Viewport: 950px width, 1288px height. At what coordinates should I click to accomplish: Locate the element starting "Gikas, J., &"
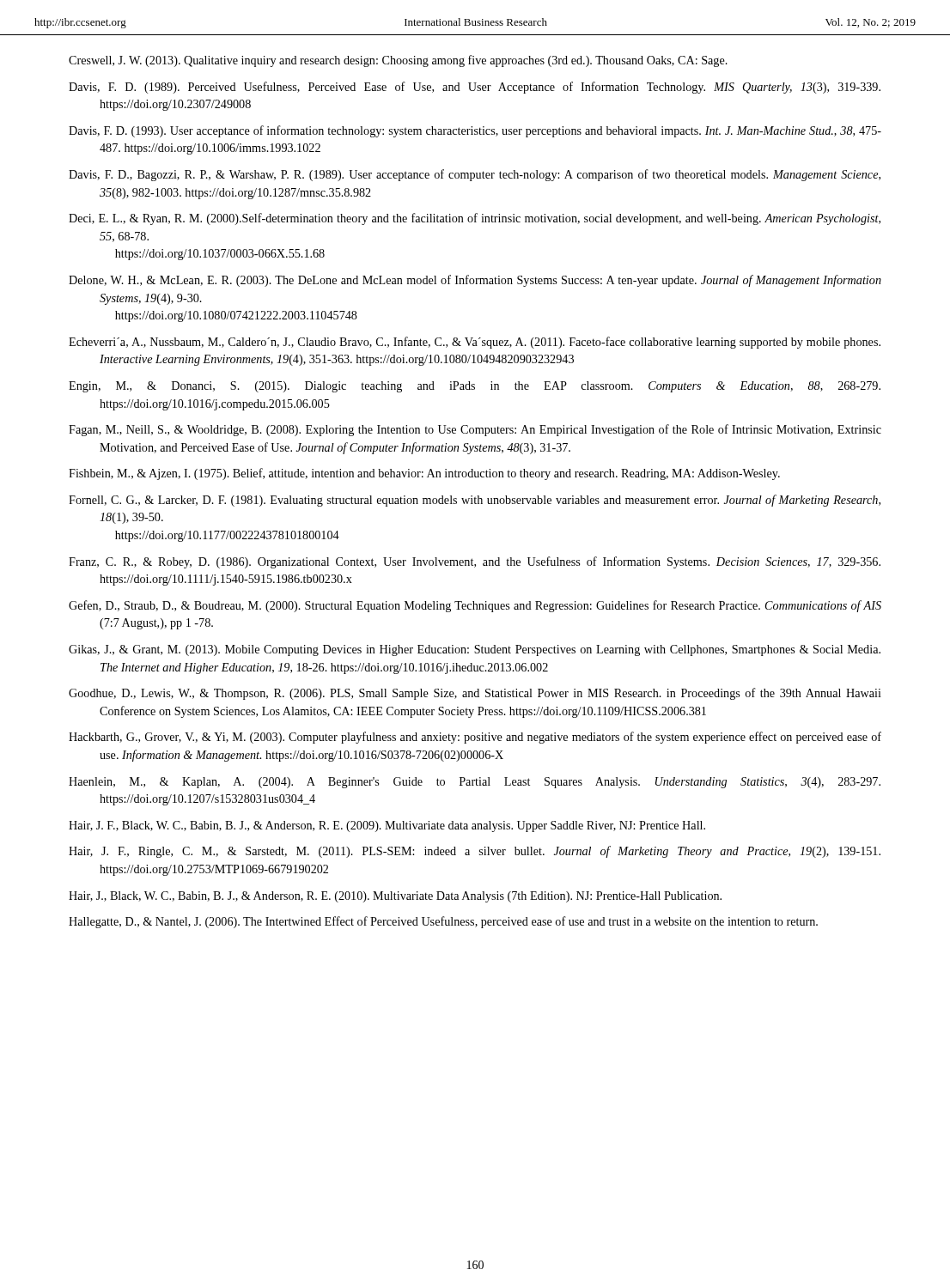[x=475, y=658]
